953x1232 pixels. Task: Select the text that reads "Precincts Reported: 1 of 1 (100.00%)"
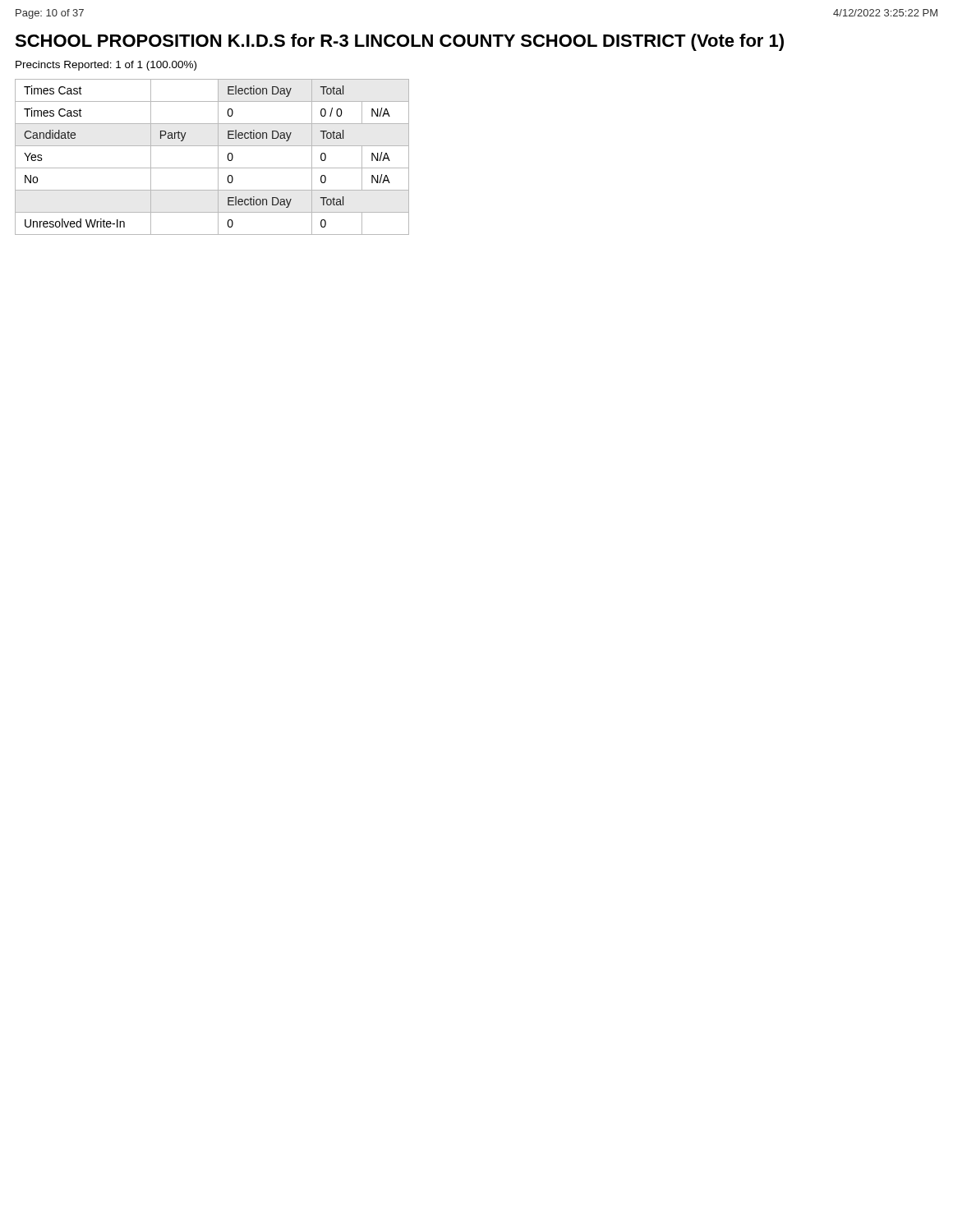[x=106, y=64]
